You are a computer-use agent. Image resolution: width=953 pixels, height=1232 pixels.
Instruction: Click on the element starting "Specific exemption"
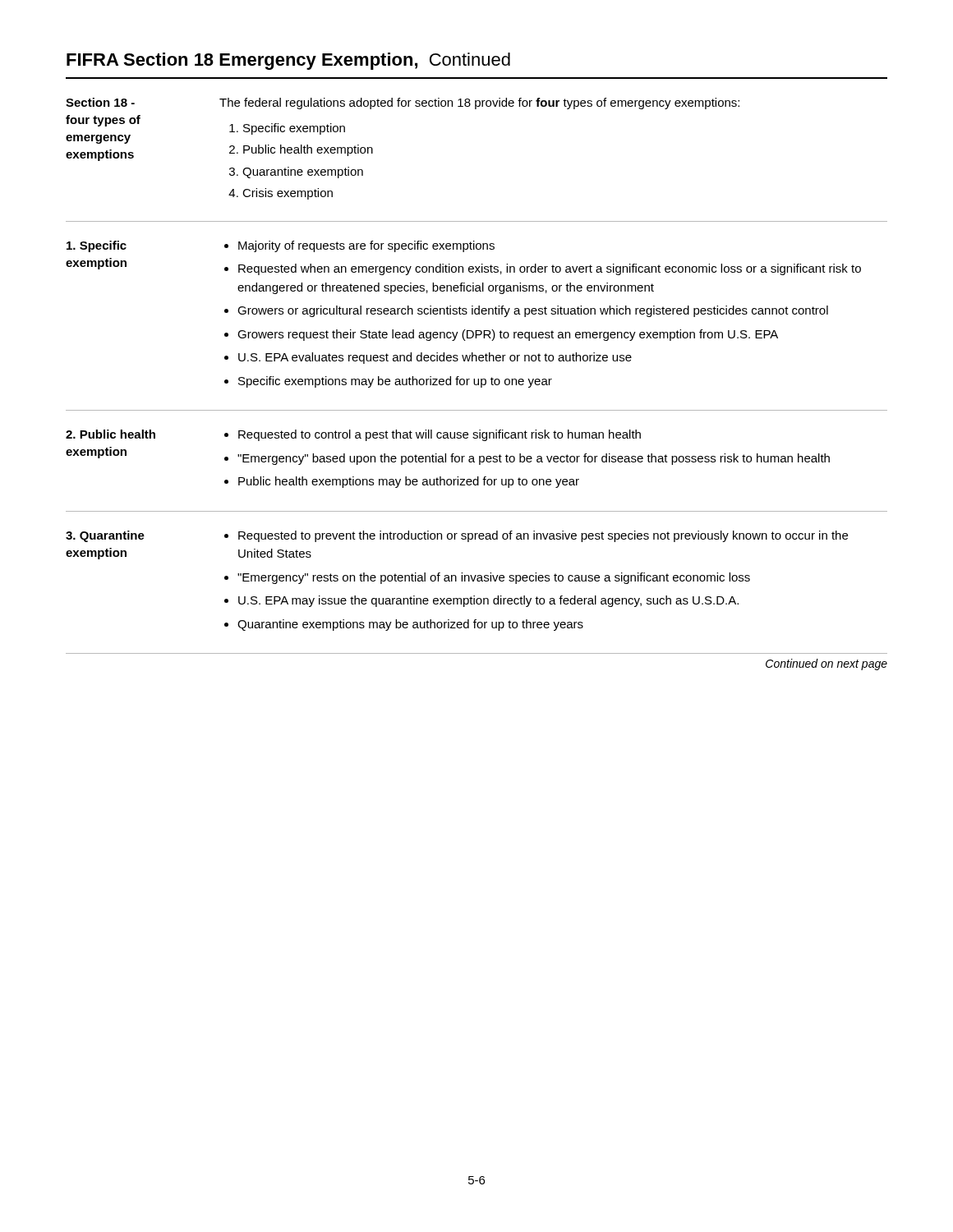click(x=294, y=127)
